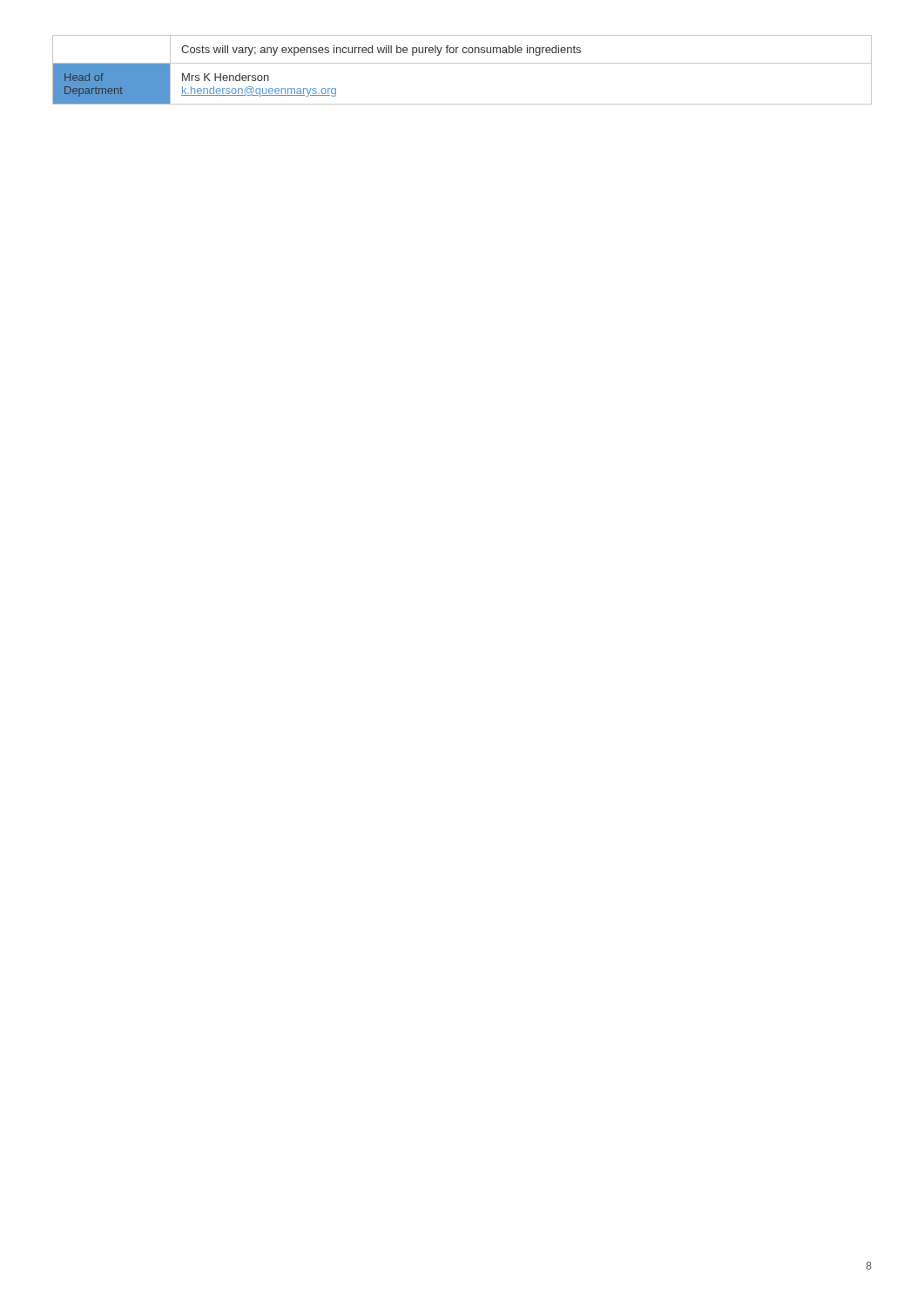Click a table

pyautogui.click(x=462, y=70)
